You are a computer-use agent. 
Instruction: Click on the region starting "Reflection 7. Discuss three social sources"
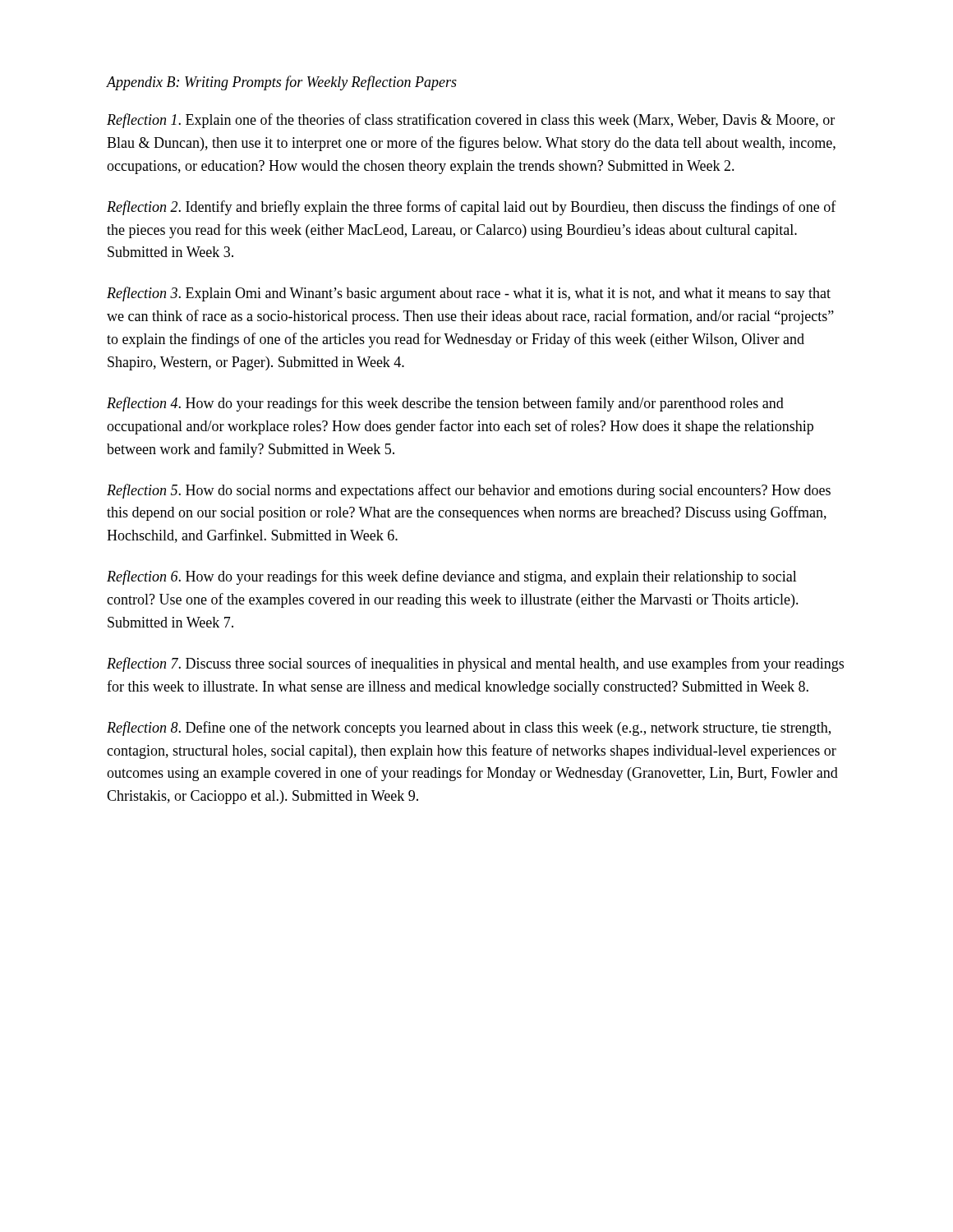476,675
